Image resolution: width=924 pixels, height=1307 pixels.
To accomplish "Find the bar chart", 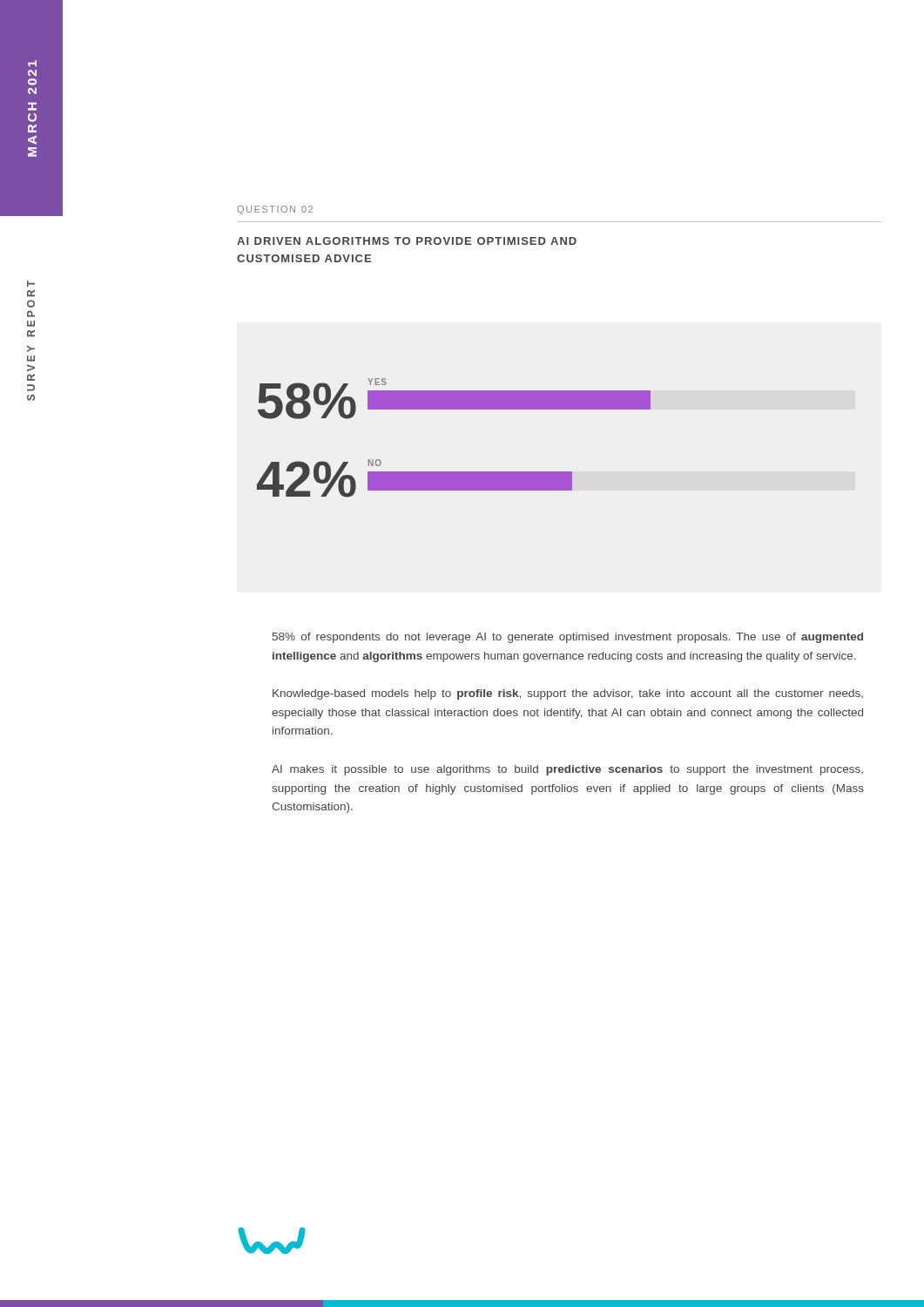I will coord(559,457).
